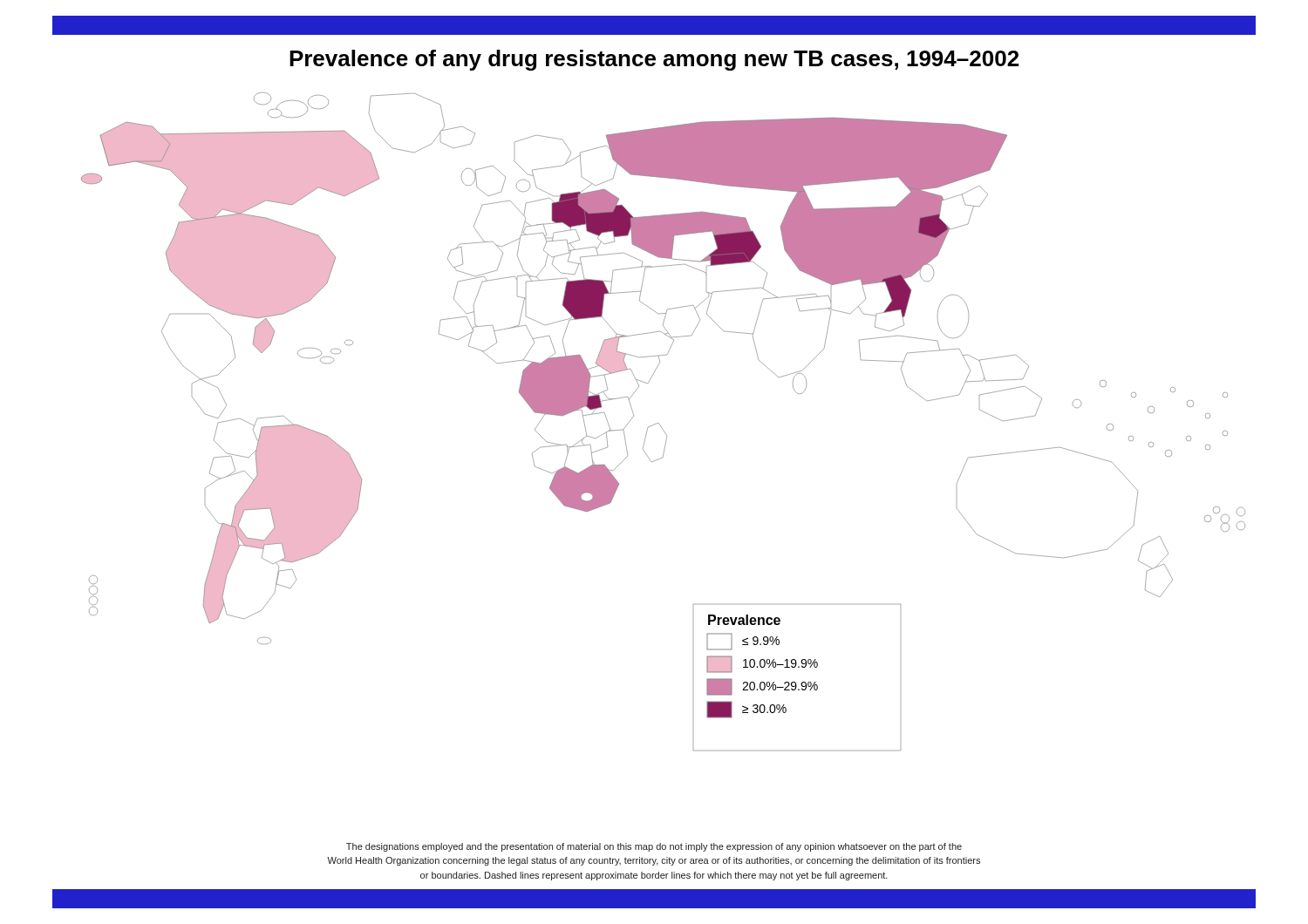Find the footnote with the text "The designations employed and the presentation"

point(654,861)
